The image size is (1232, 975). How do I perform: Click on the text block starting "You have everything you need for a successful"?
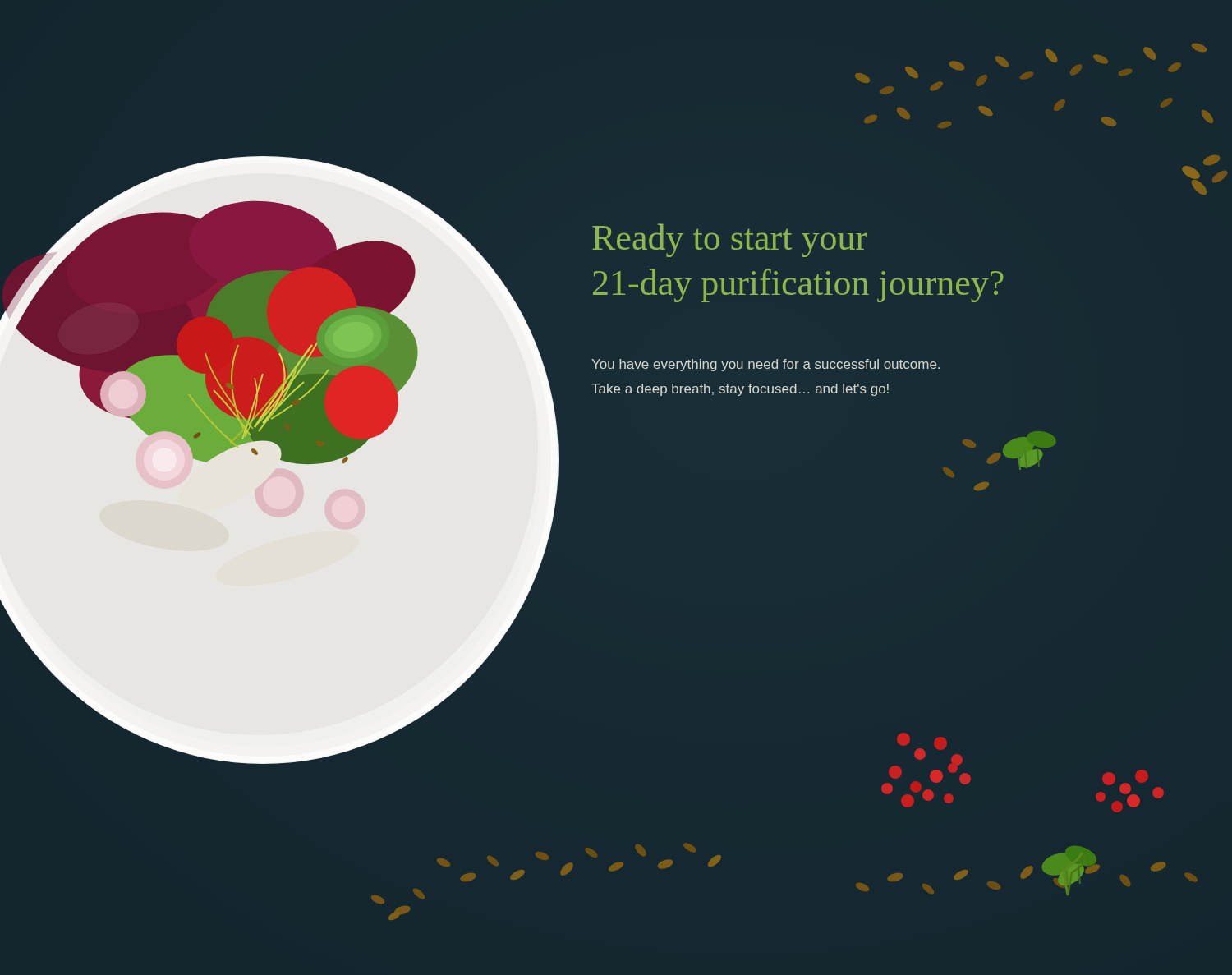[821, 377]
